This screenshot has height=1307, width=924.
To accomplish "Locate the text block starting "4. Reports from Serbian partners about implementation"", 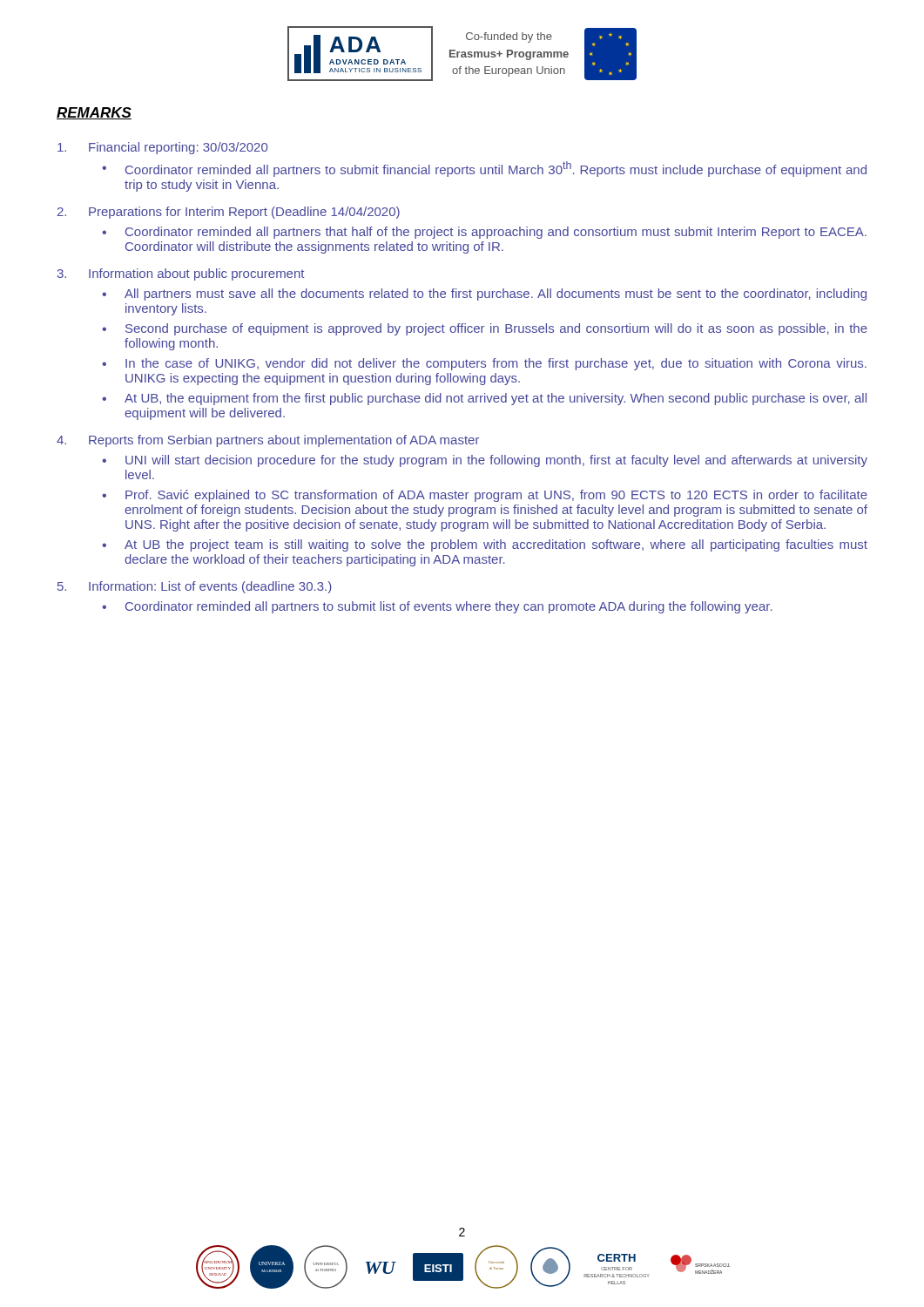I will click(462, 440).
